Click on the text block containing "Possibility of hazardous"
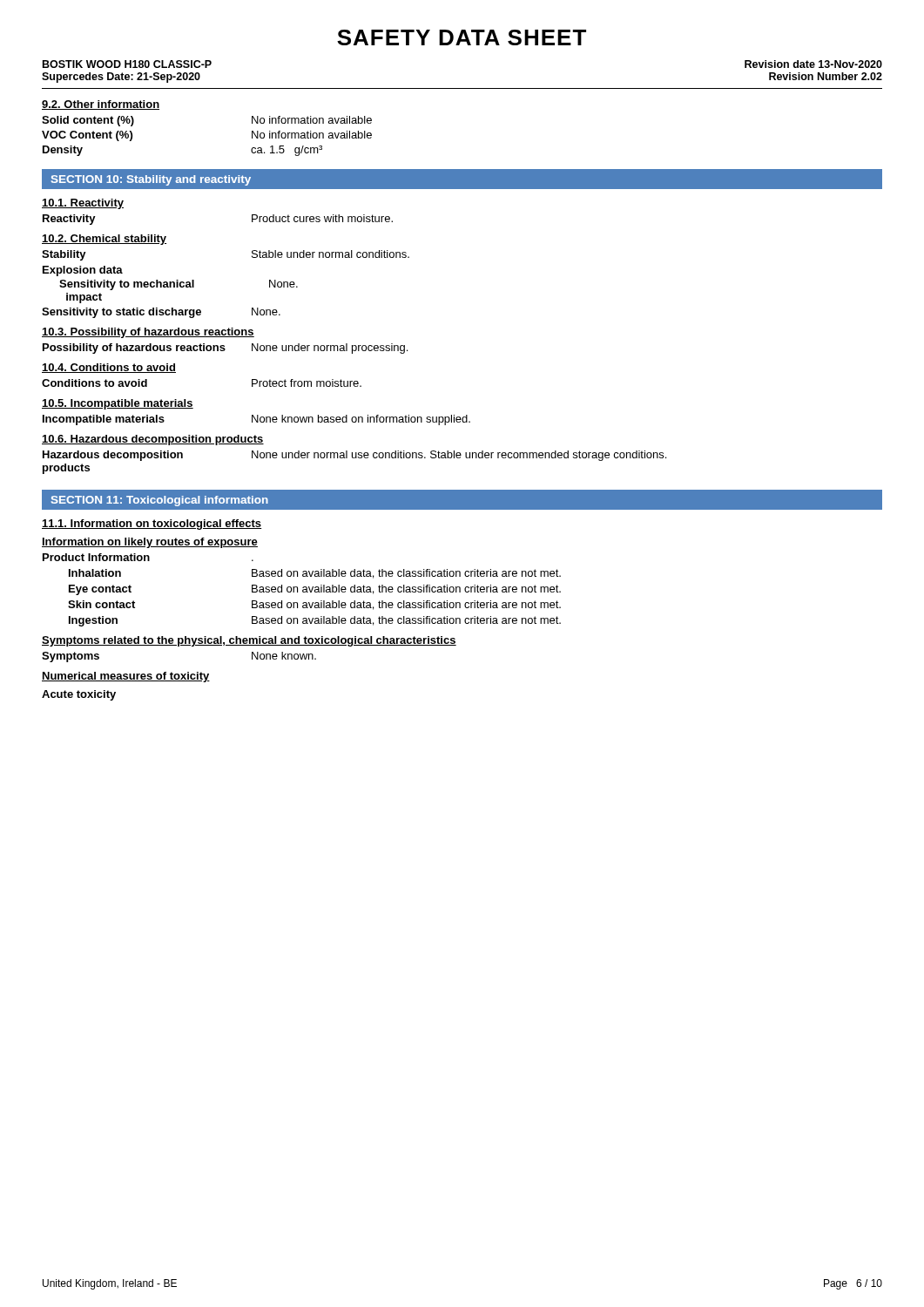The height and width of the screenshot is (1307, 924). [x=225, y=349]
